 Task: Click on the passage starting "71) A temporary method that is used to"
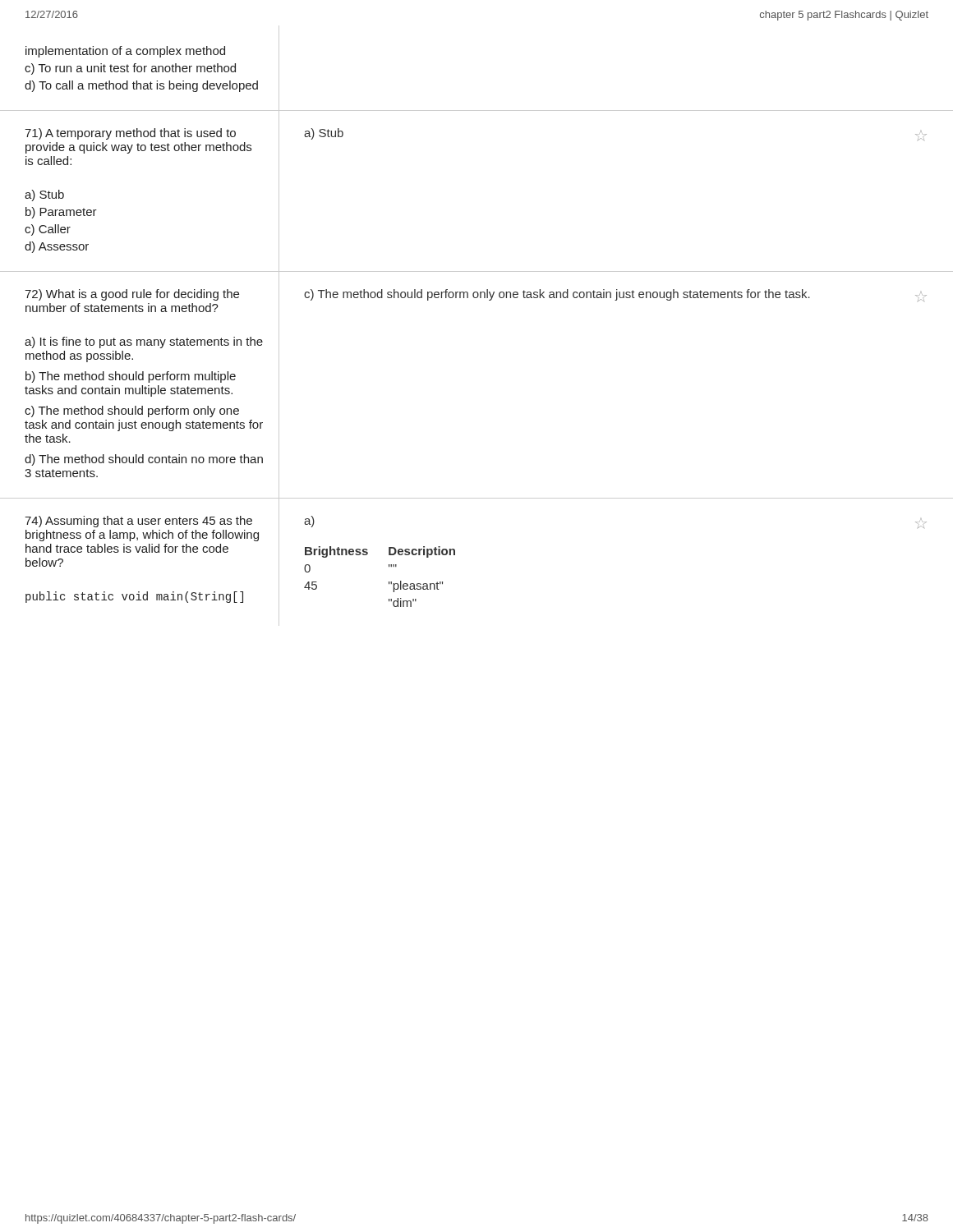[138, 147]
